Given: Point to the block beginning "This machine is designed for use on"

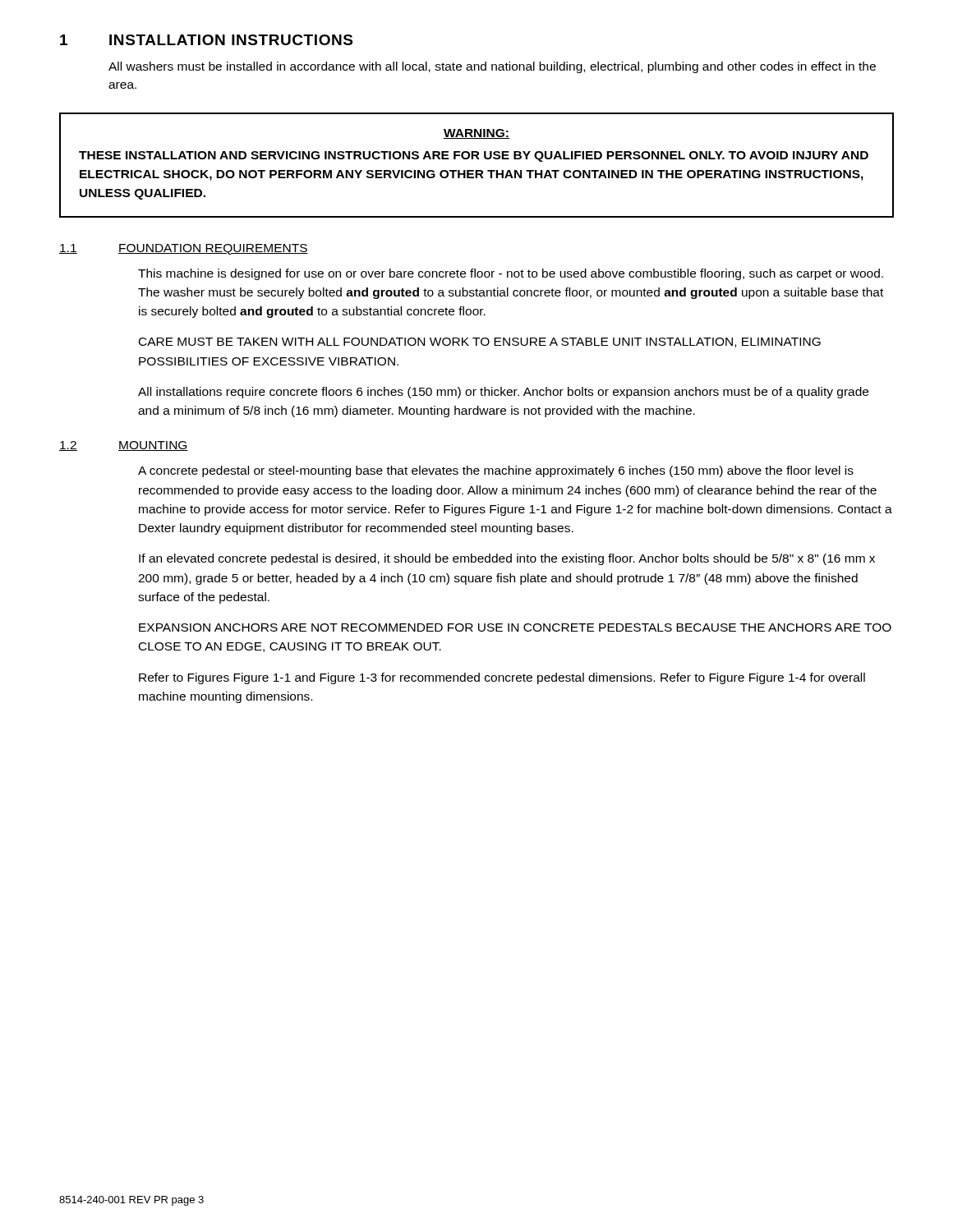Looking at the screenshot, I should tap(511, 292).
